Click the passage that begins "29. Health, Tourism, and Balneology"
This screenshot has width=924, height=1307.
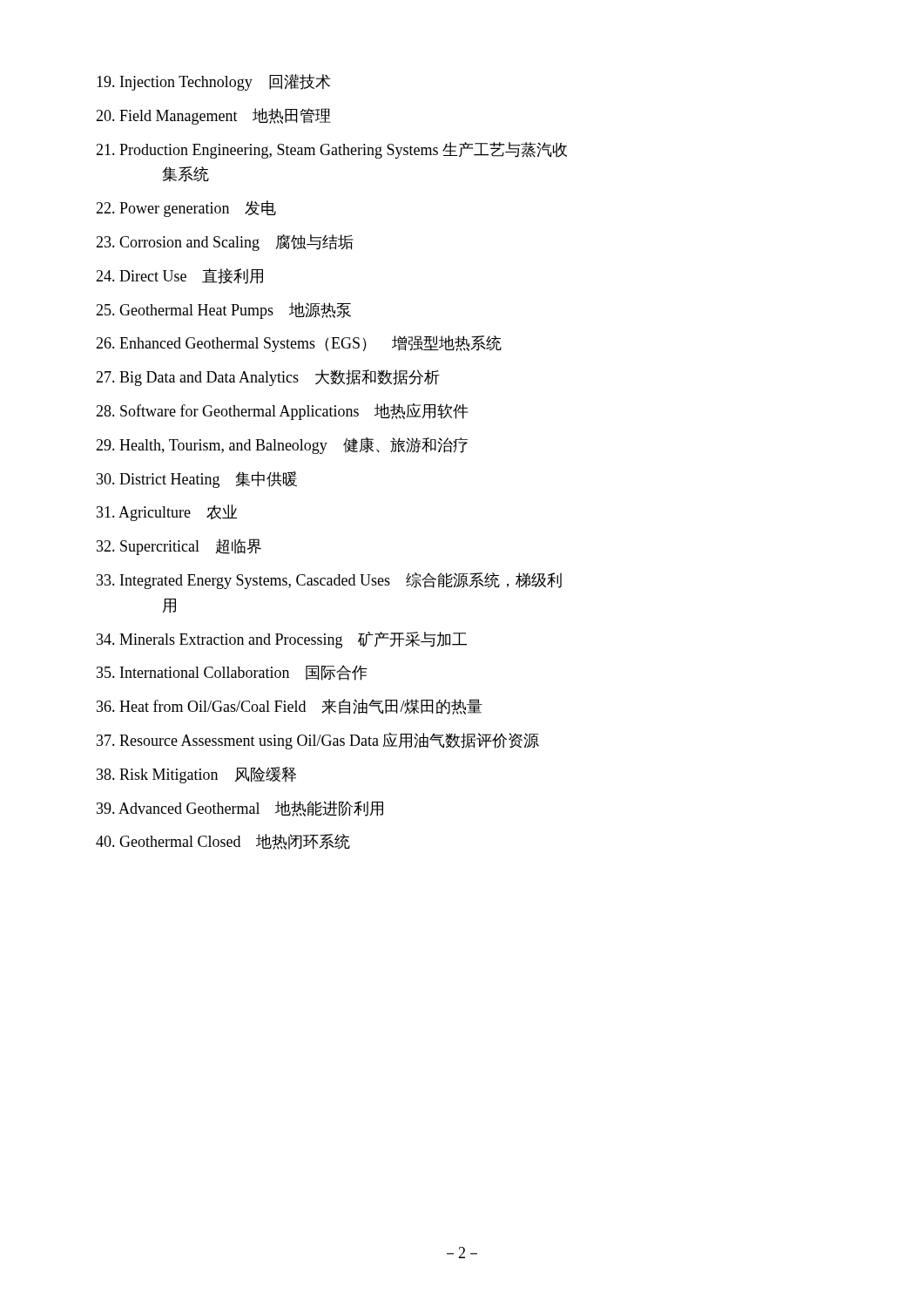282,445
